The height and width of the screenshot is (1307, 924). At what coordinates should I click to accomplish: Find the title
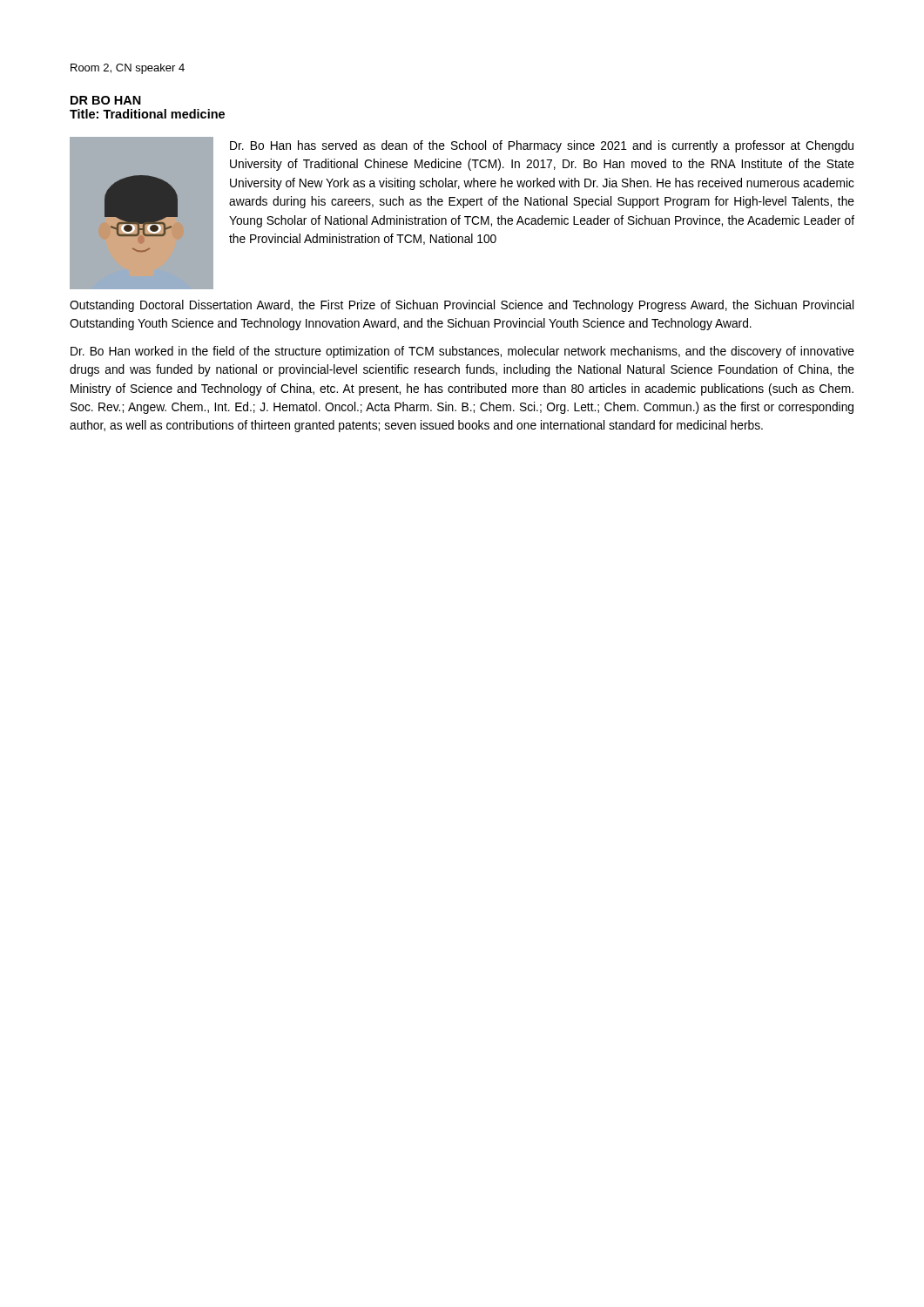coord(462,107)
